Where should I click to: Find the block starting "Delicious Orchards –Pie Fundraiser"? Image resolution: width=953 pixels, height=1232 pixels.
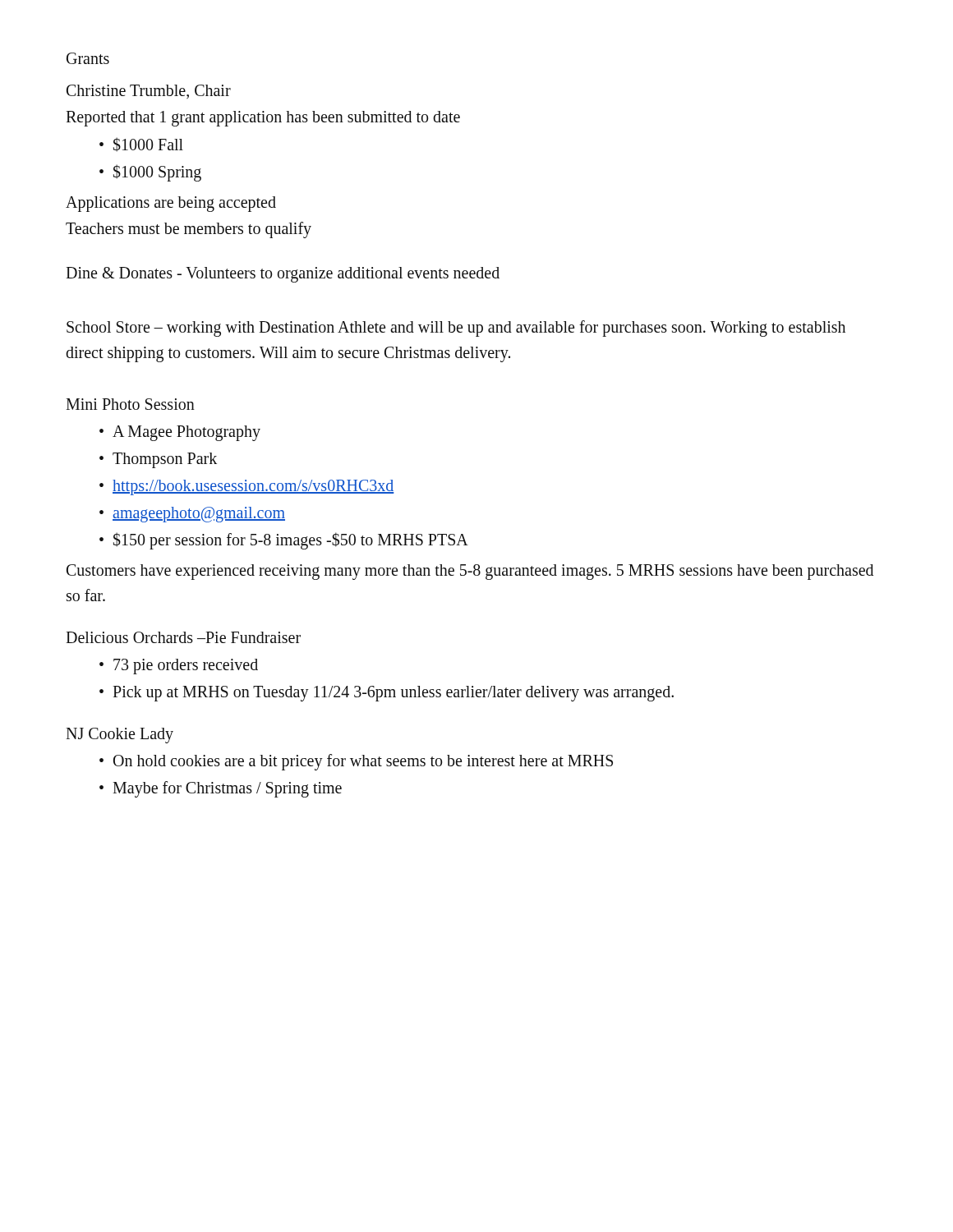(x=183, y=637)
